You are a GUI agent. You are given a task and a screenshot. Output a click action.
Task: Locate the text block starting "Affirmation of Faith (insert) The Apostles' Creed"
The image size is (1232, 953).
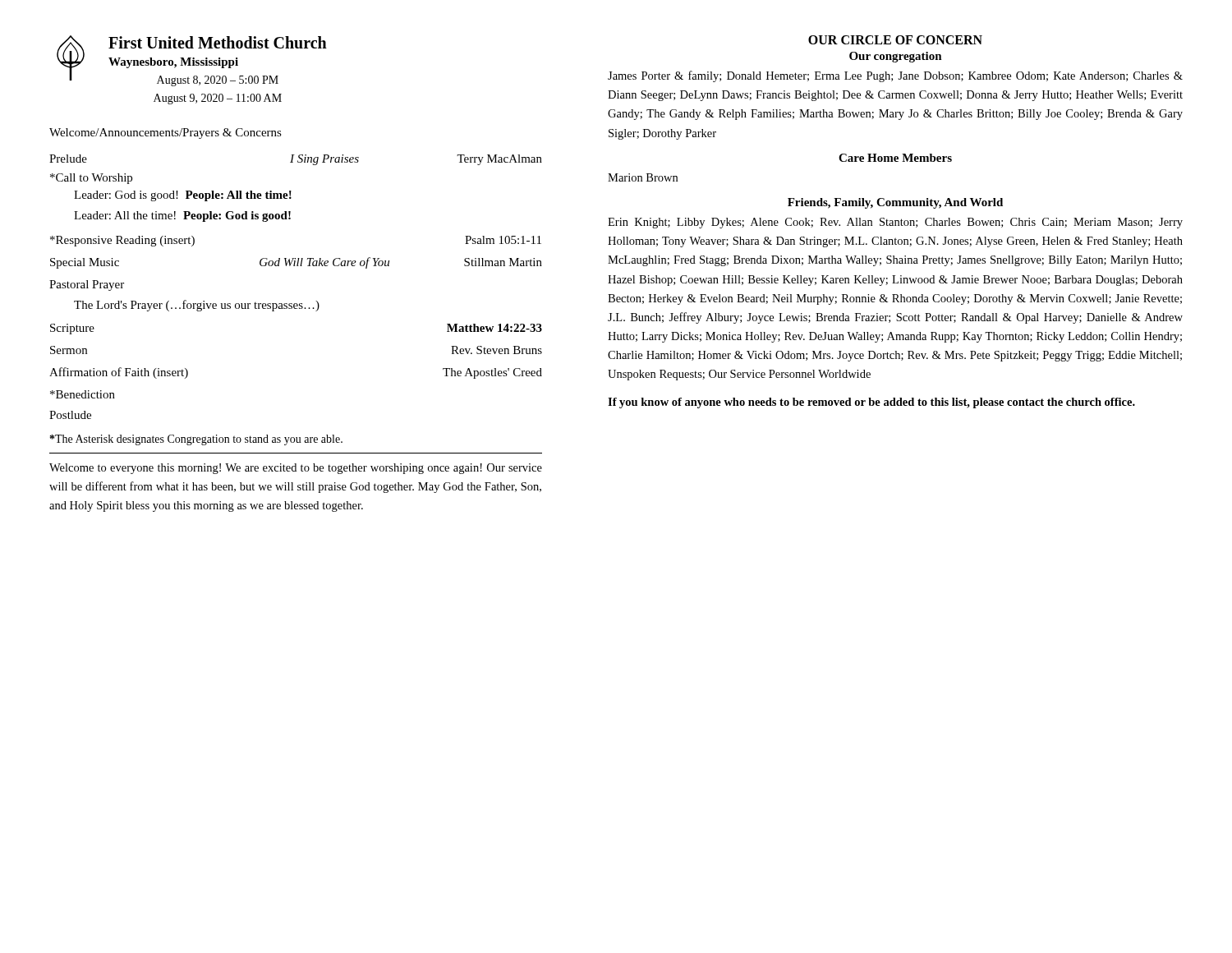click(x=120, y=373)
